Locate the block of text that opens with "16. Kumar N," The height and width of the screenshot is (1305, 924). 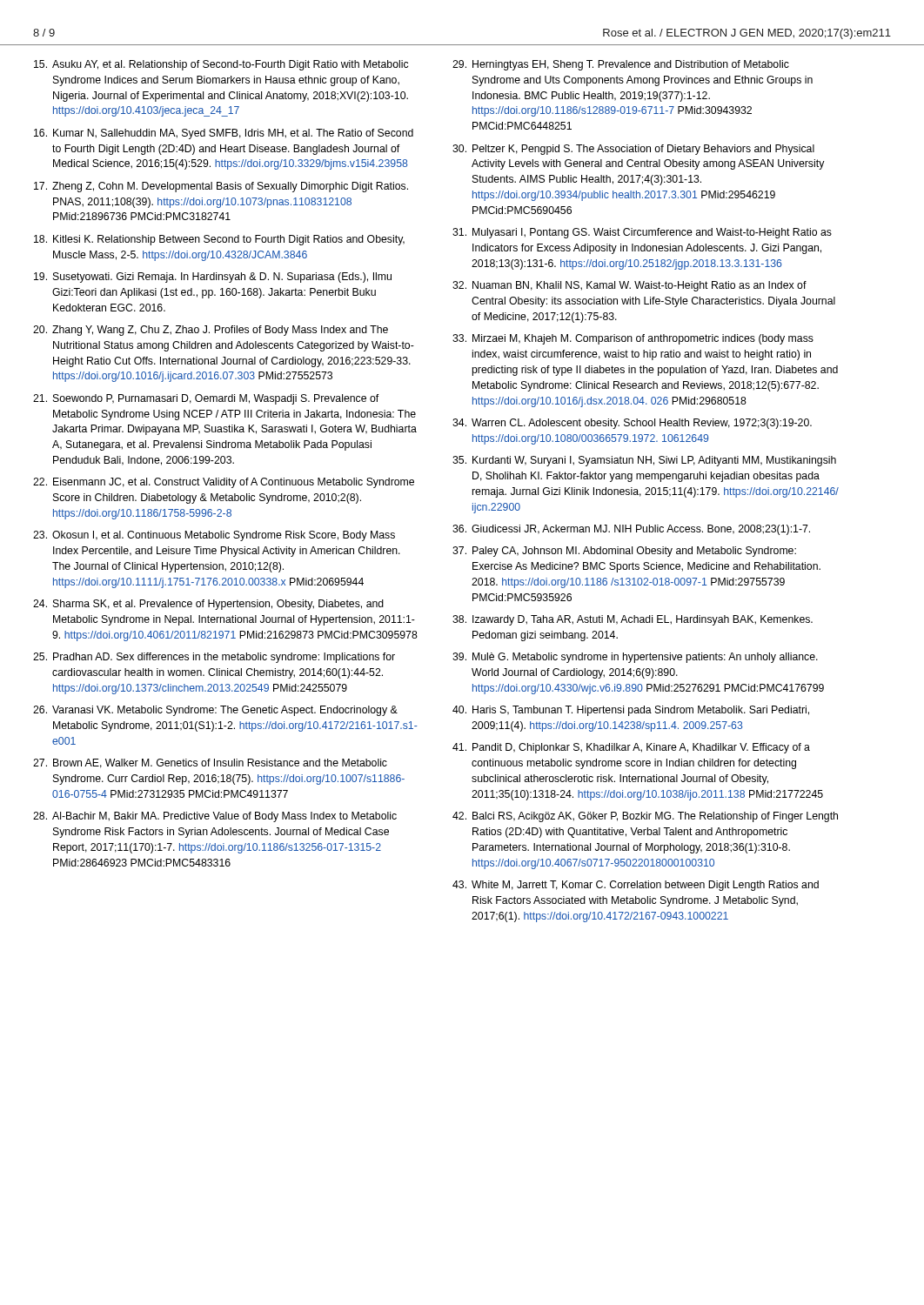[x=227, y=149]
